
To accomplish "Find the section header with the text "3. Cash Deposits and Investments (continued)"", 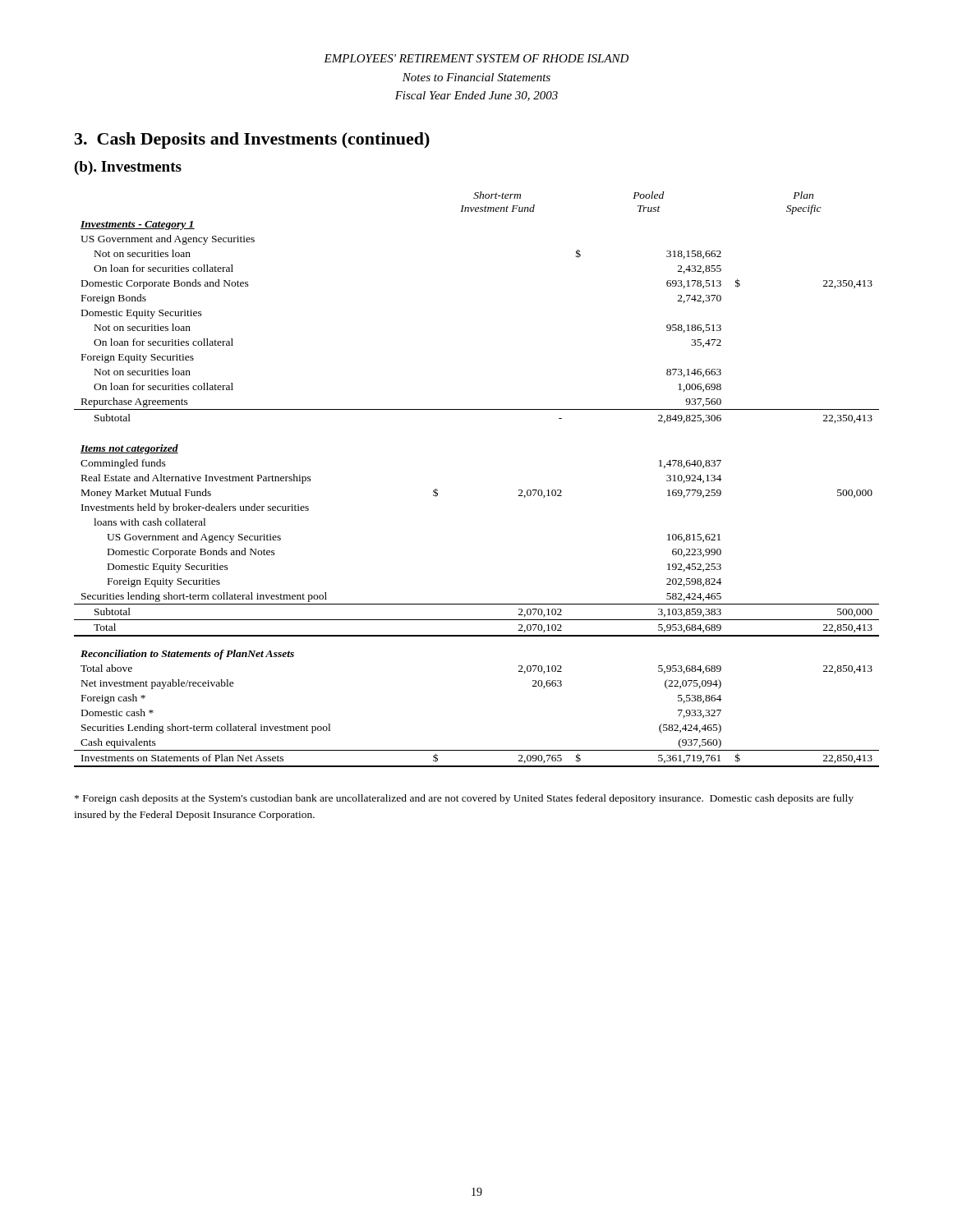I will click(x=252, y=138).
